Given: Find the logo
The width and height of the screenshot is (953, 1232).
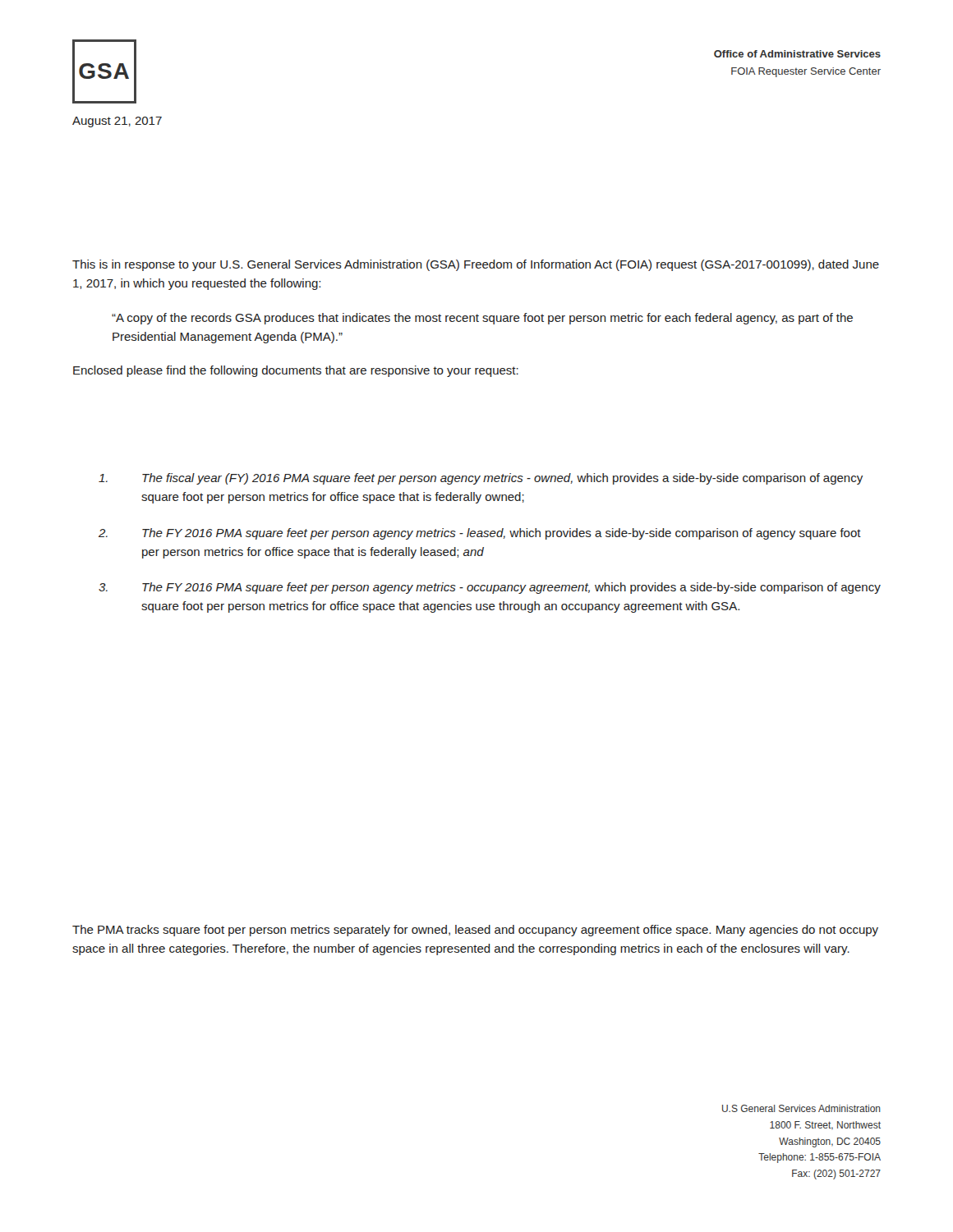Looking at the screenshot, I should coord(104,71).
